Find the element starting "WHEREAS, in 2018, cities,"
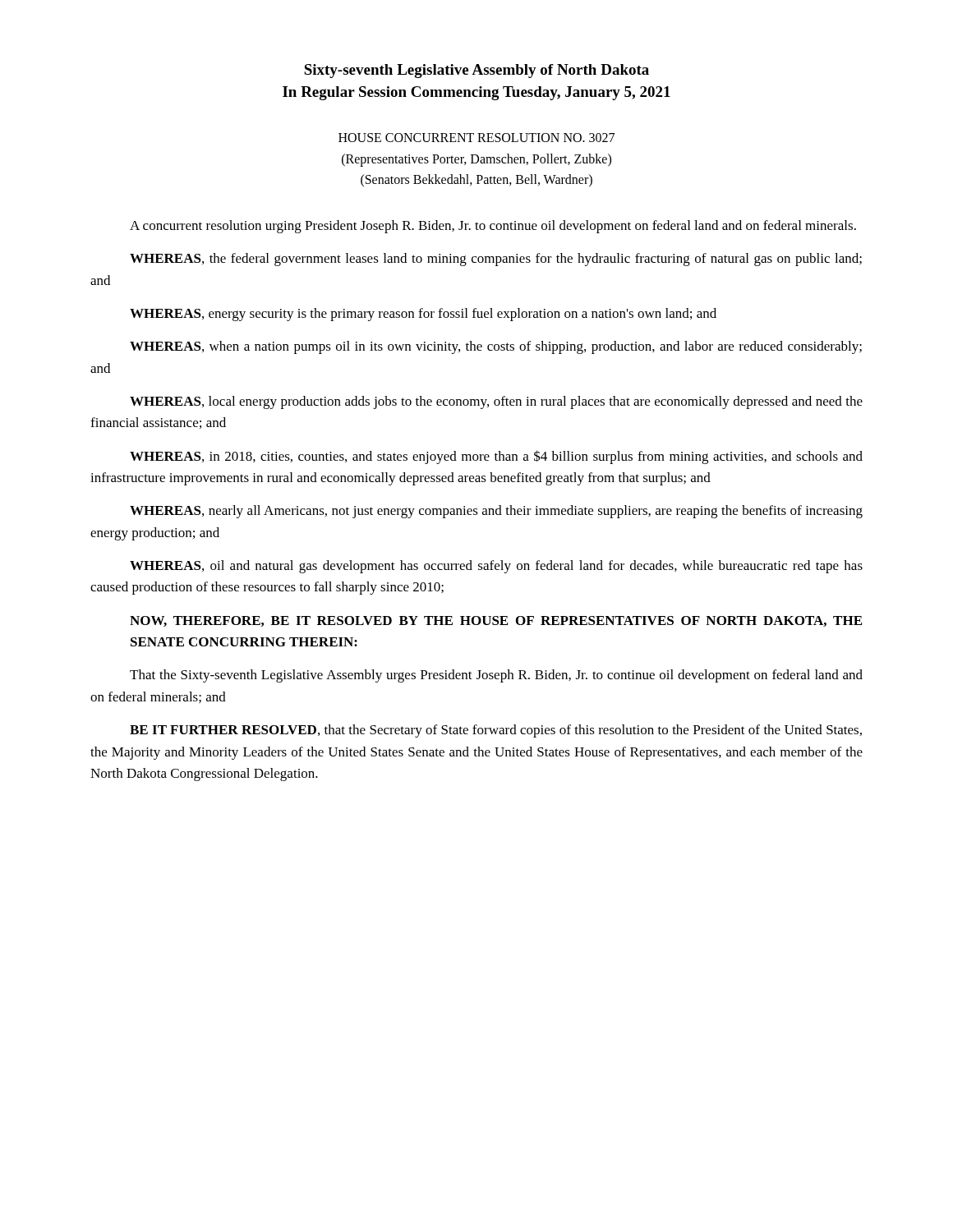Screen dimensions: 1232x953 pyautogui.click(x=476, y=467)
